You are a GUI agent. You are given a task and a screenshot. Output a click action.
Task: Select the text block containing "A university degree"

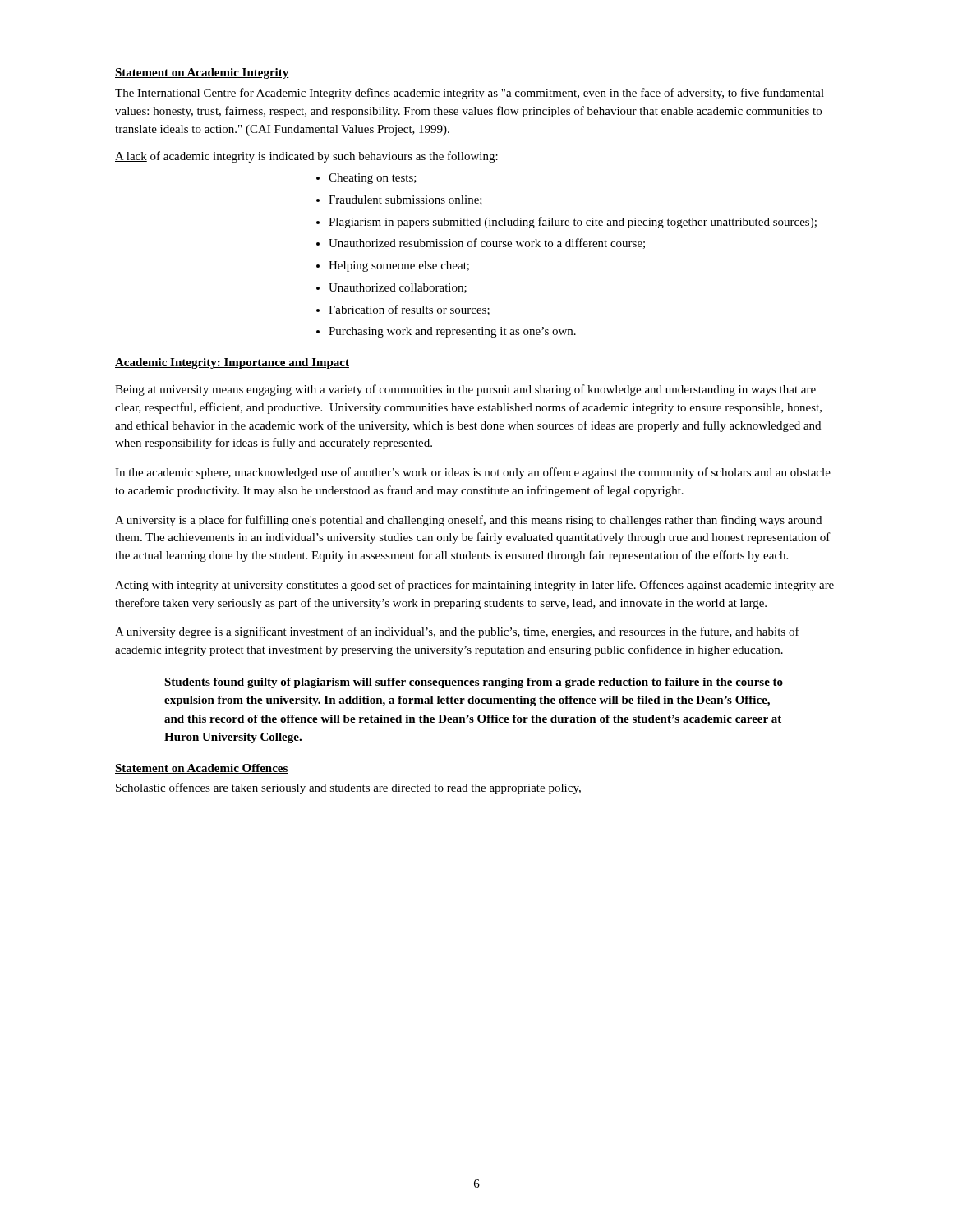pyautogui.click(x=457, y=641)
